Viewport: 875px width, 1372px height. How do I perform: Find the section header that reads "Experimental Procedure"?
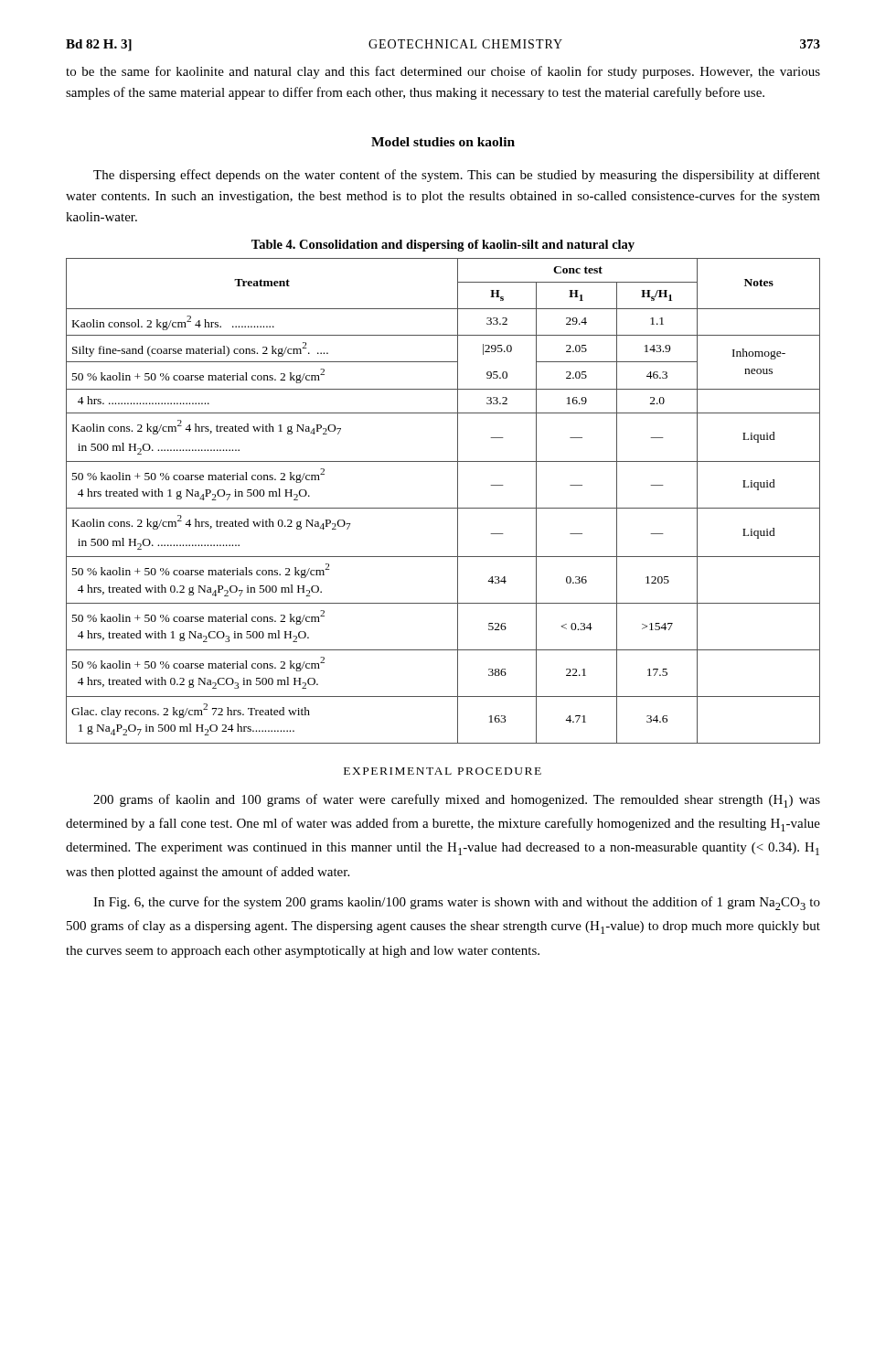[x=443, y=770]
